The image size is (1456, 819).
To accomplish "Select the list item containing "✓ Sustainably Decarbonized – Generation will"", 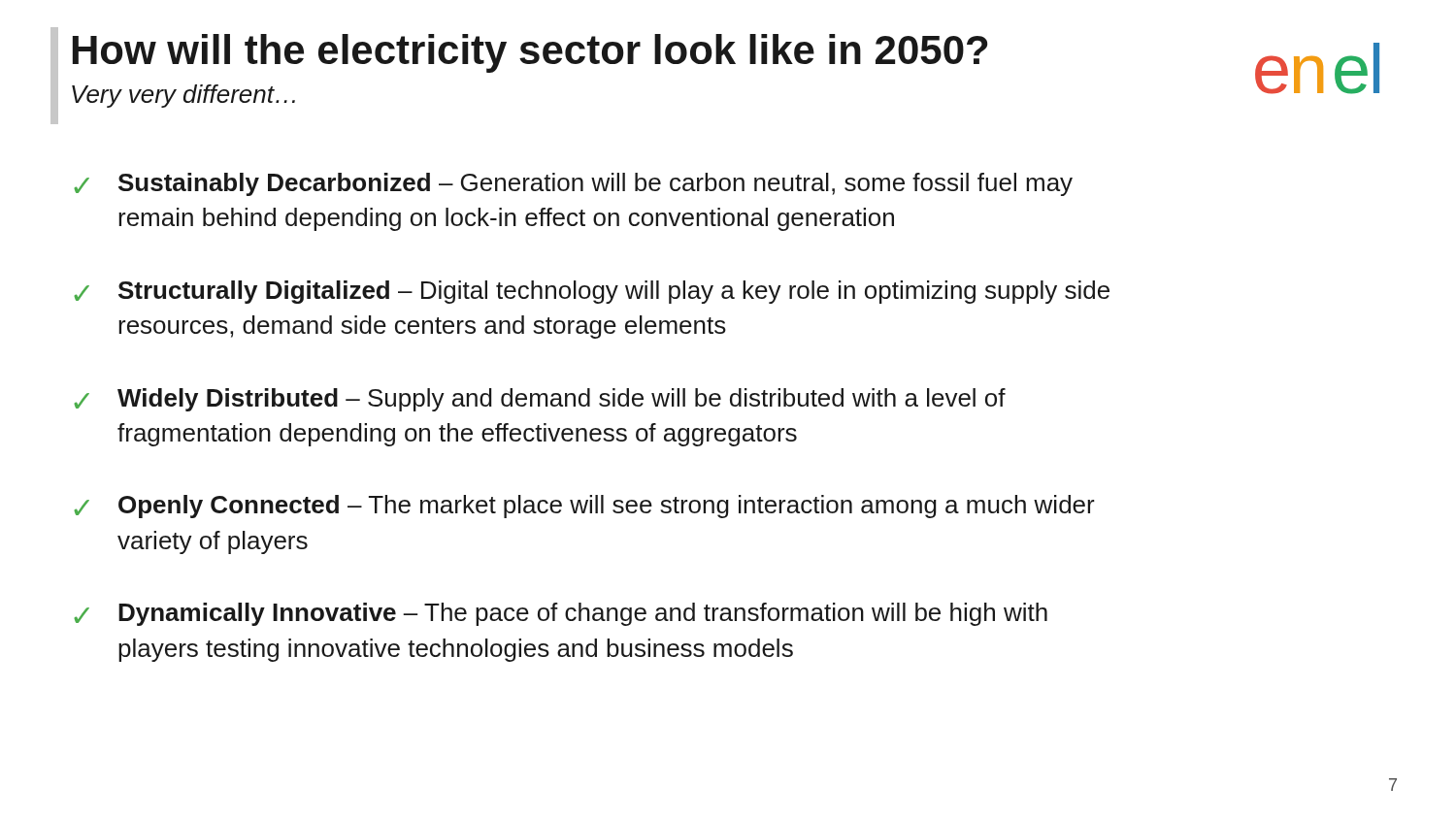I will pos(571,200).
